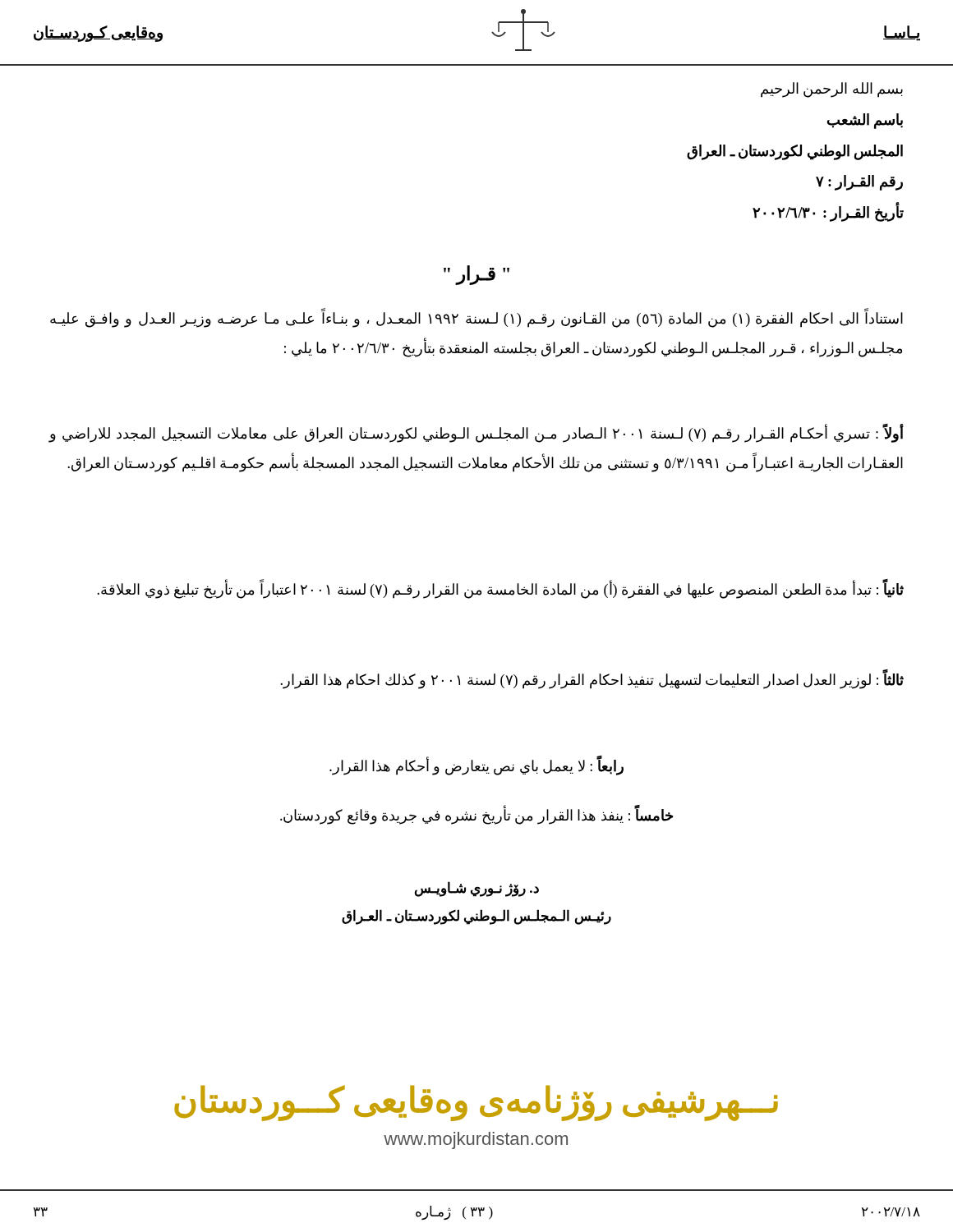Click the passage that begins "د. رۆژ نـوري"
Viewport: 953px width, 1232px height.
476,902
